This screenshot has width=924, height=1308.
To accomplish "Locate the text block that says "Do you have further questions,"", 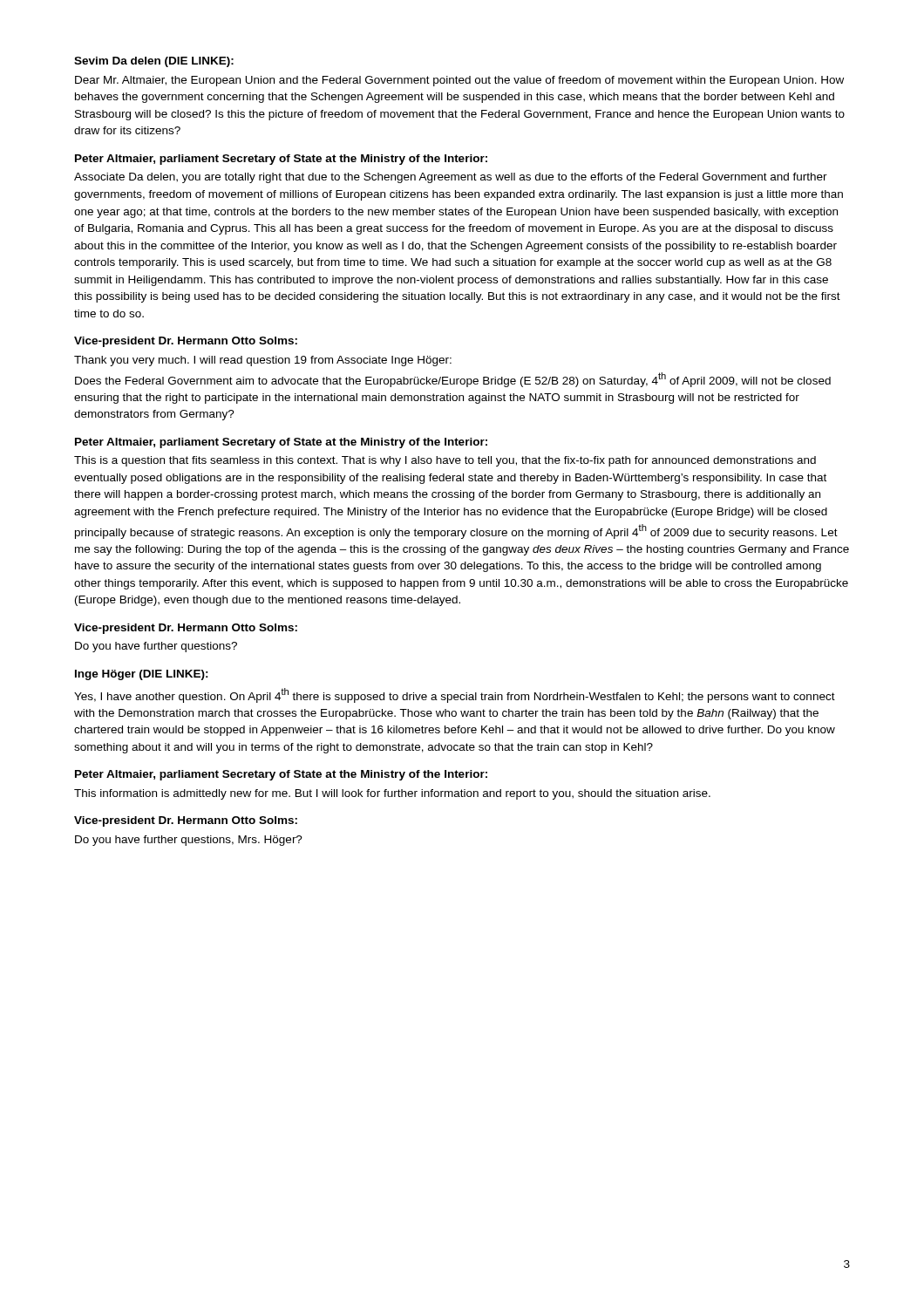I will tap(188, 839).
